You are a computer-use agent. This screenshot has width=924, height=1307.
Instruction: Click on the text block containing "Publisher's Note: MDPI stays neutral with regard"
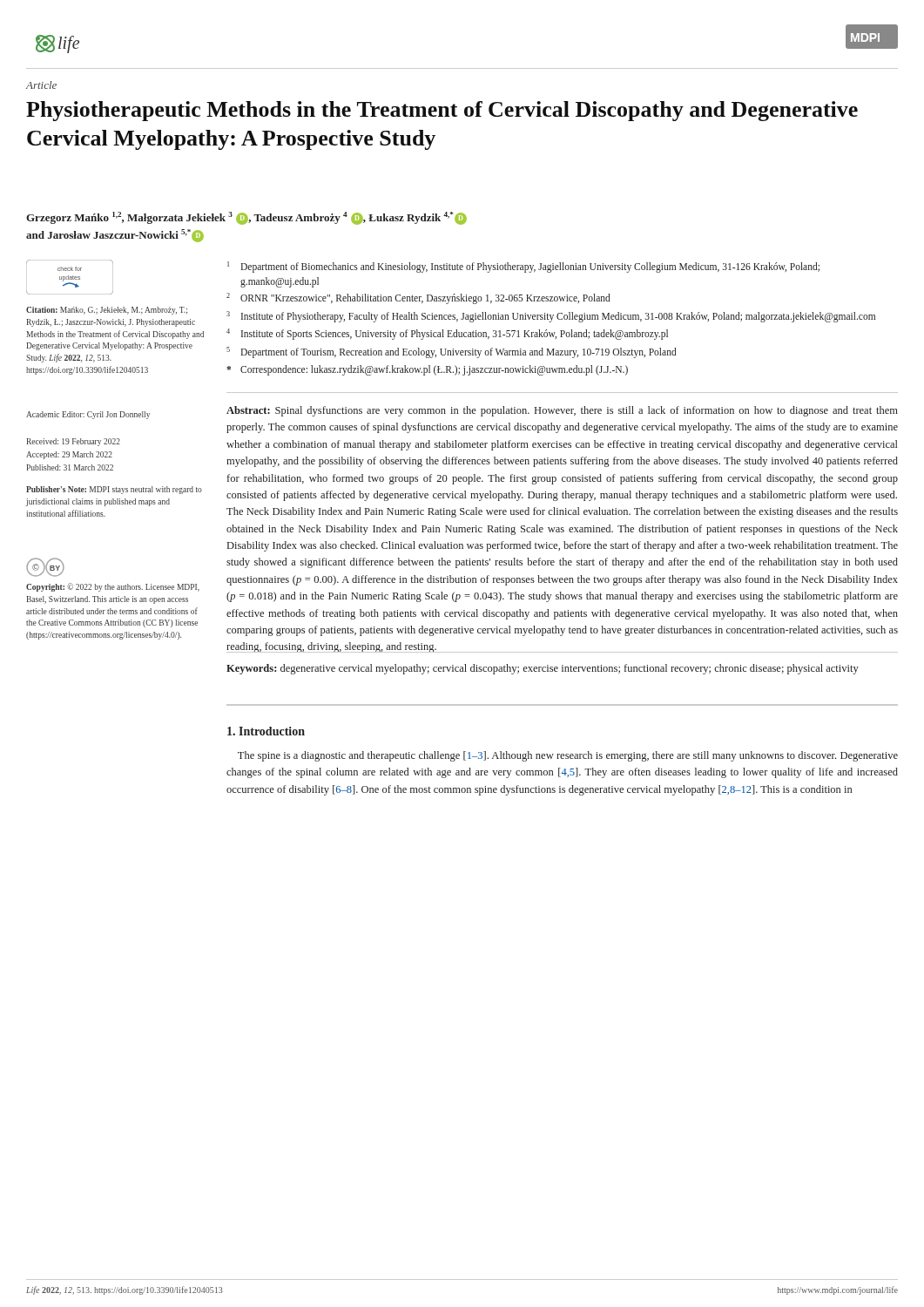pos(114,502)
